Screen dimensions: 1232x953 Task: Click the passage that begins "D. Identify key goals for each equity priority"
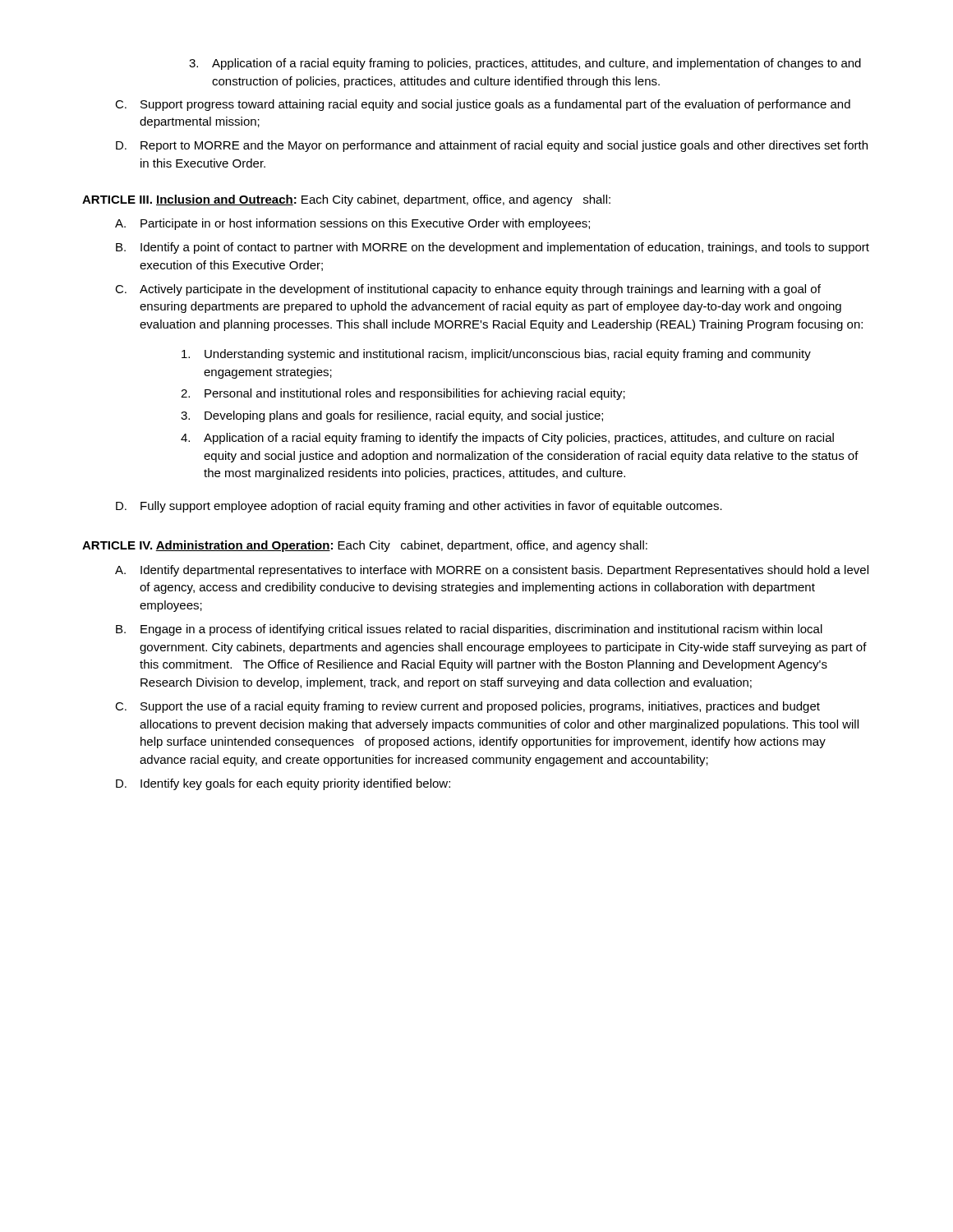283,783
